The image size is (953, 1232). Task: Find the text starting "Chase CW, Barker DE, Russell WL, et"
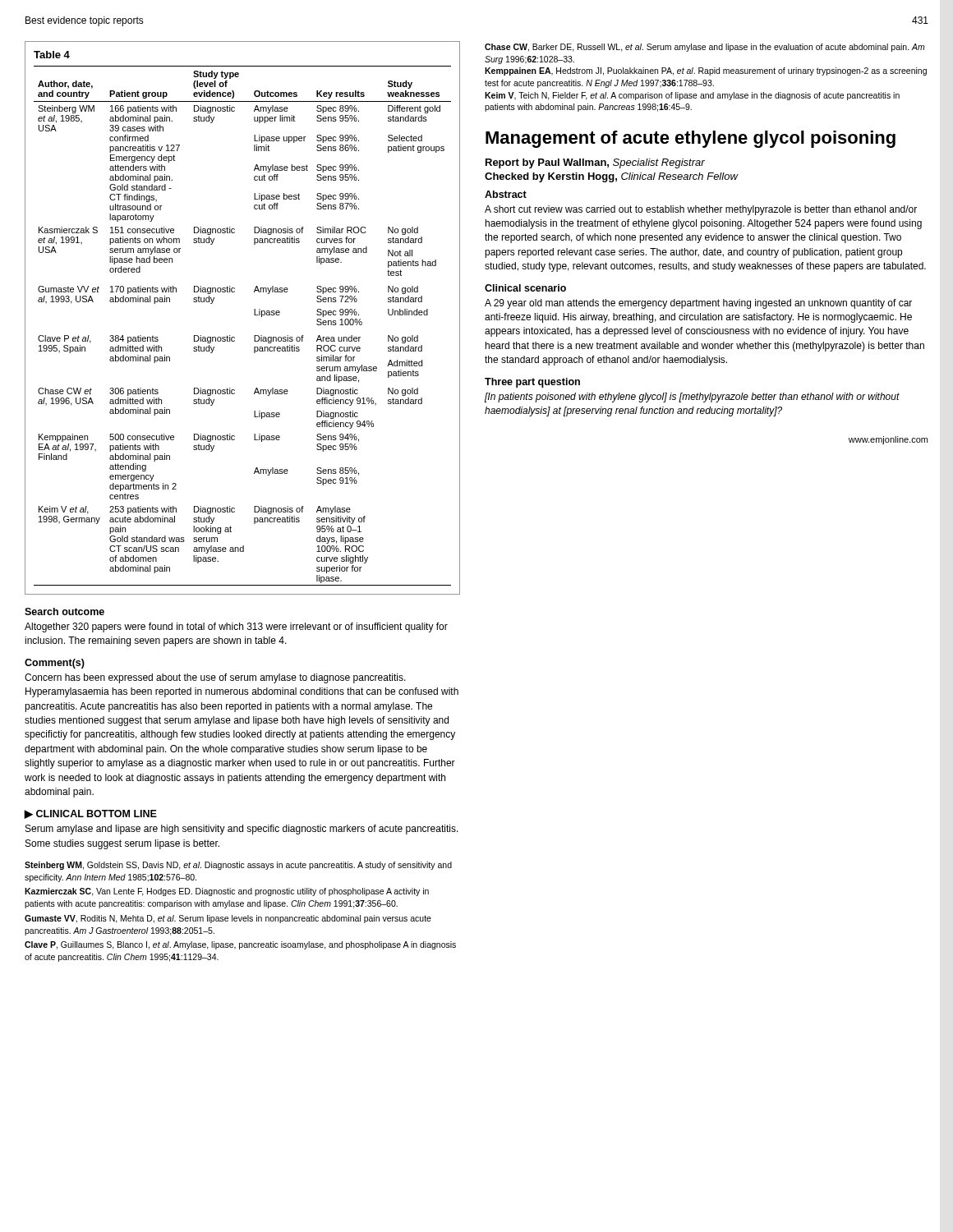tap(706, 77)
